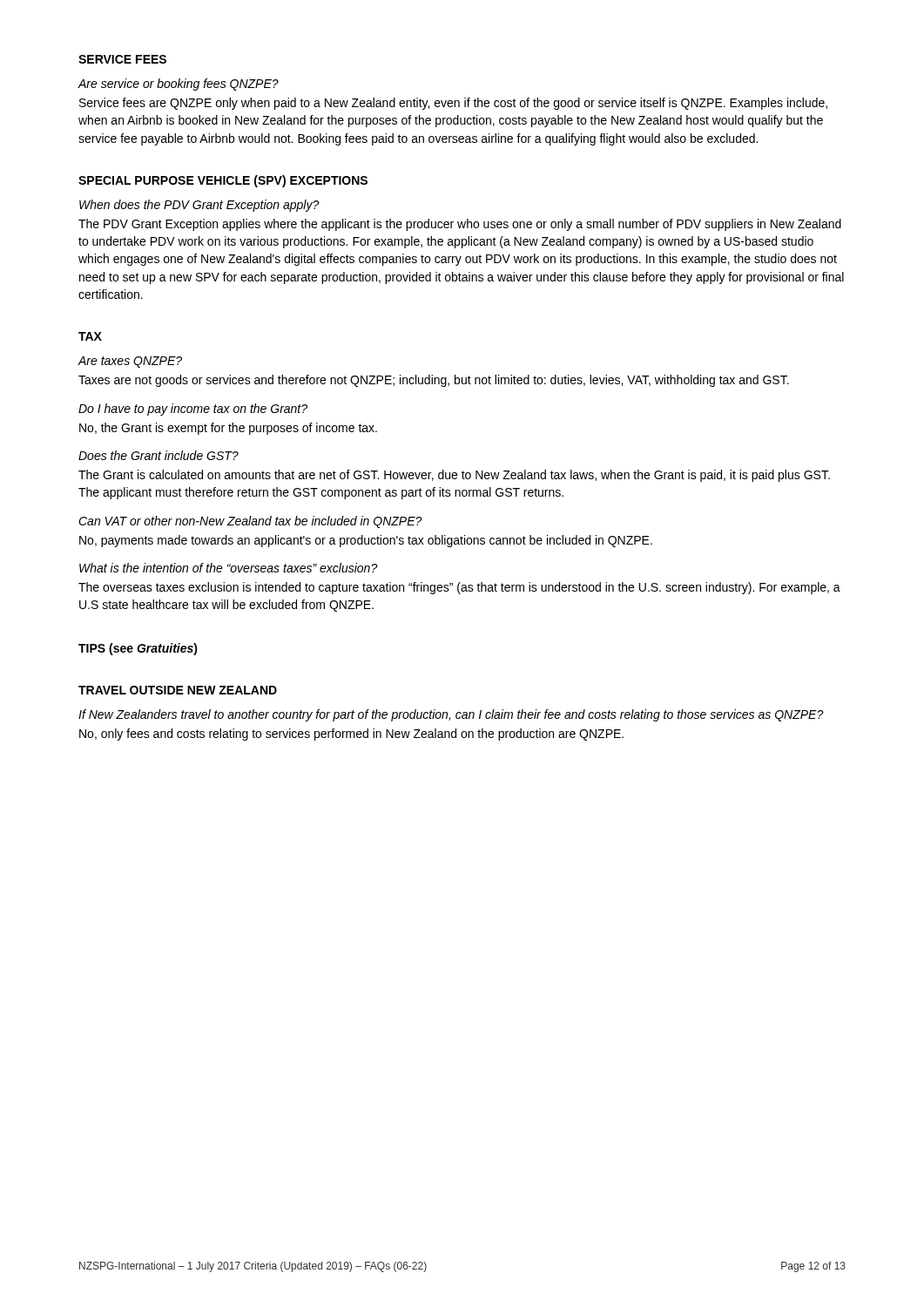Select the section header that says "TRAVEL OUTSIDE NEW"
Image resolution: width=924 pixels, height=1307 pixels.
pos(178,690)
